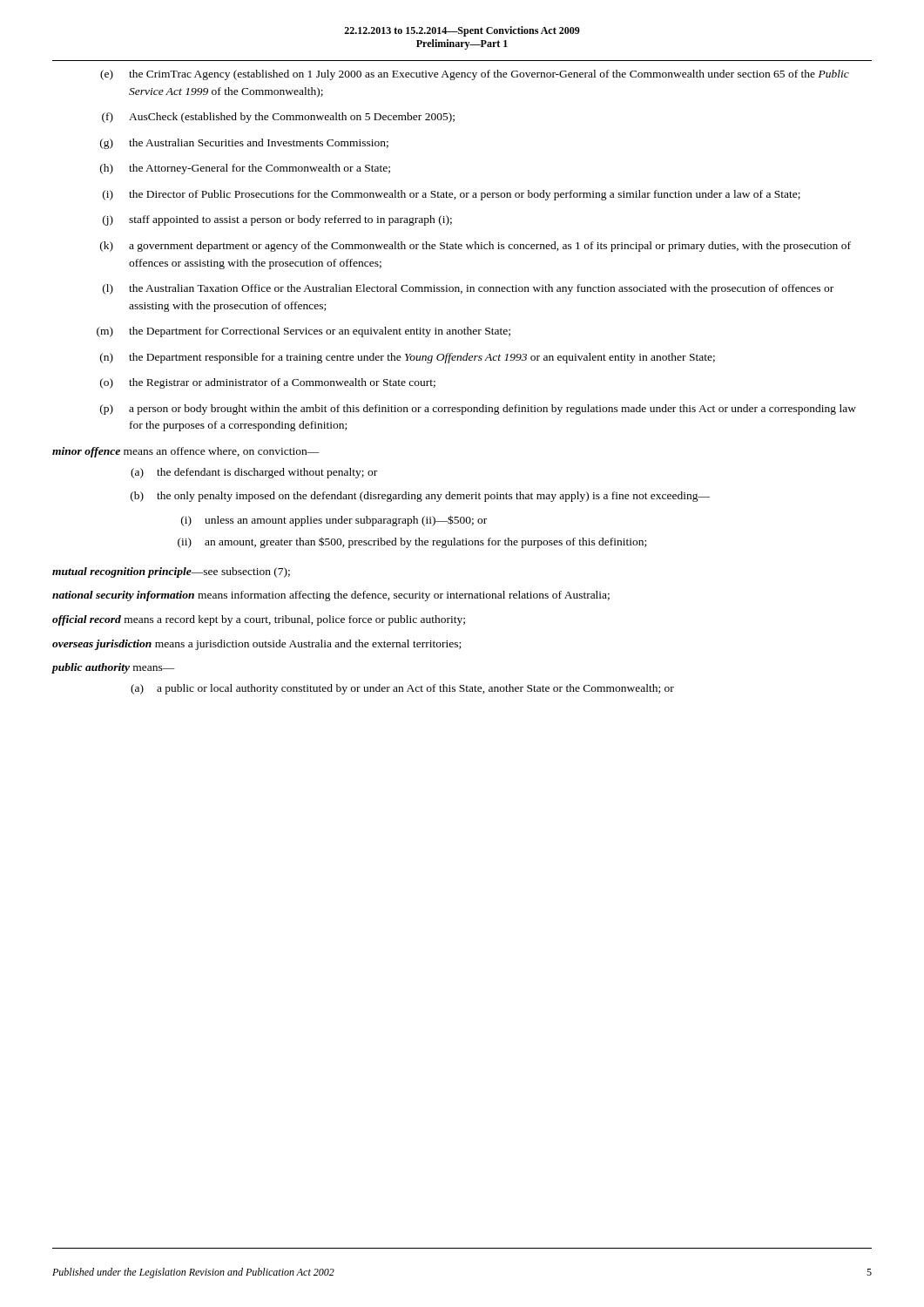The image size is (924, 1307).
Task: Click the passage that begins "mutual recognition principle—see"
Action: pos(171,571)
